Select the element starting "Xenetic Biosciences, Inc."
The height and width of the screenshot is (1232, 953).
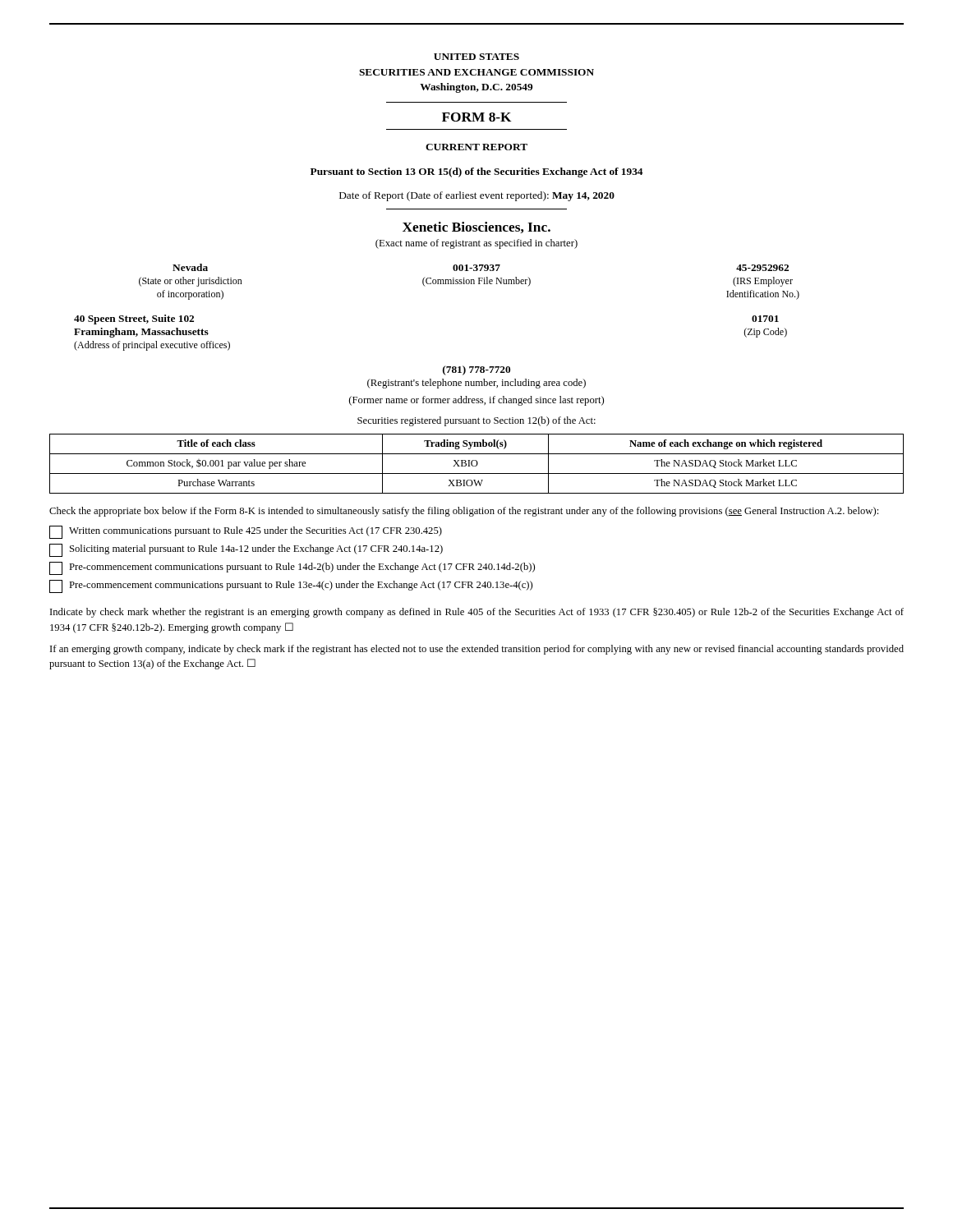point(476,227)
